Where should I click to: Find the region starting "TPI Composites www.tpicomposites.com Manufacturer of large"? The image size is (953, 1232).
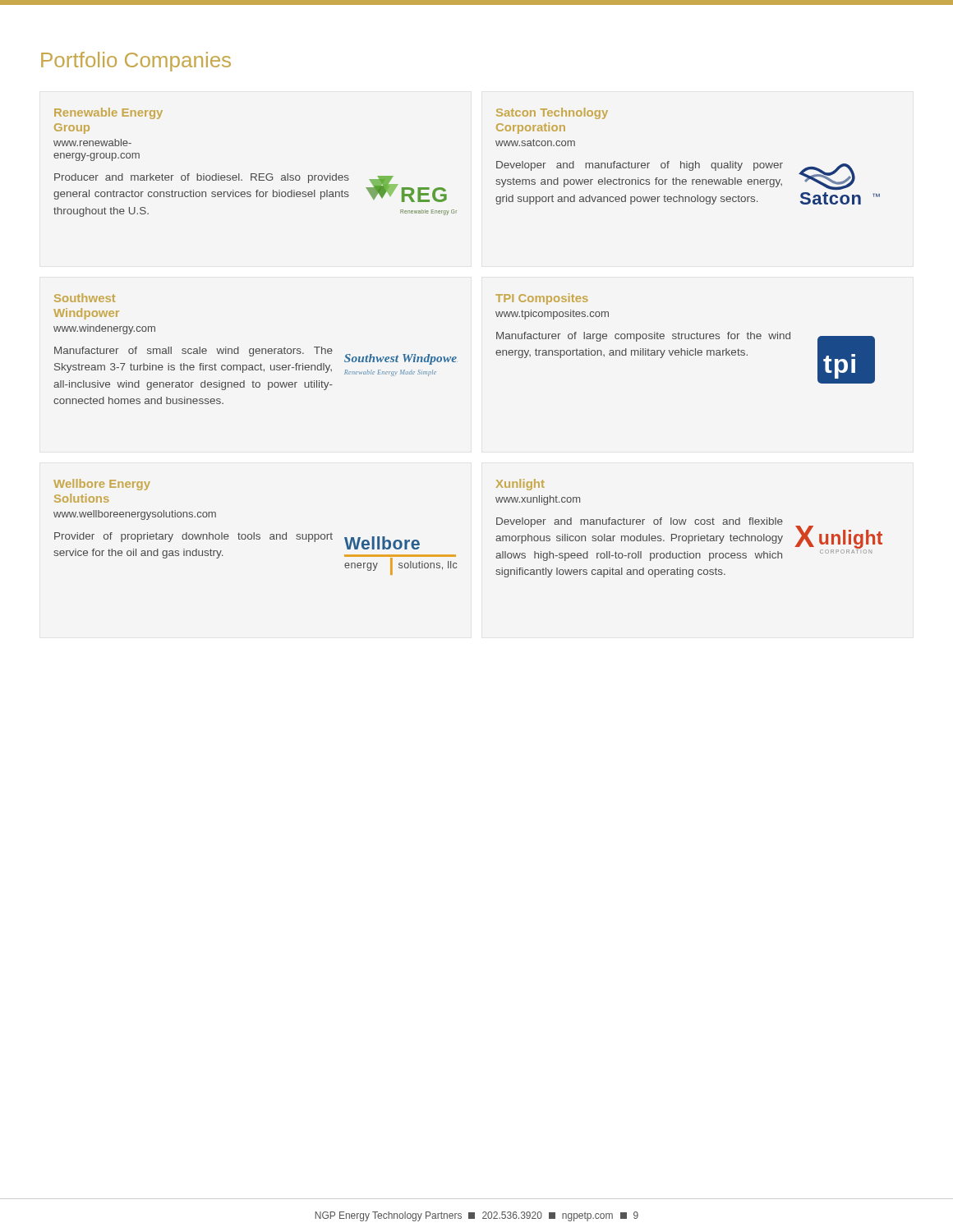pos(698,365)
